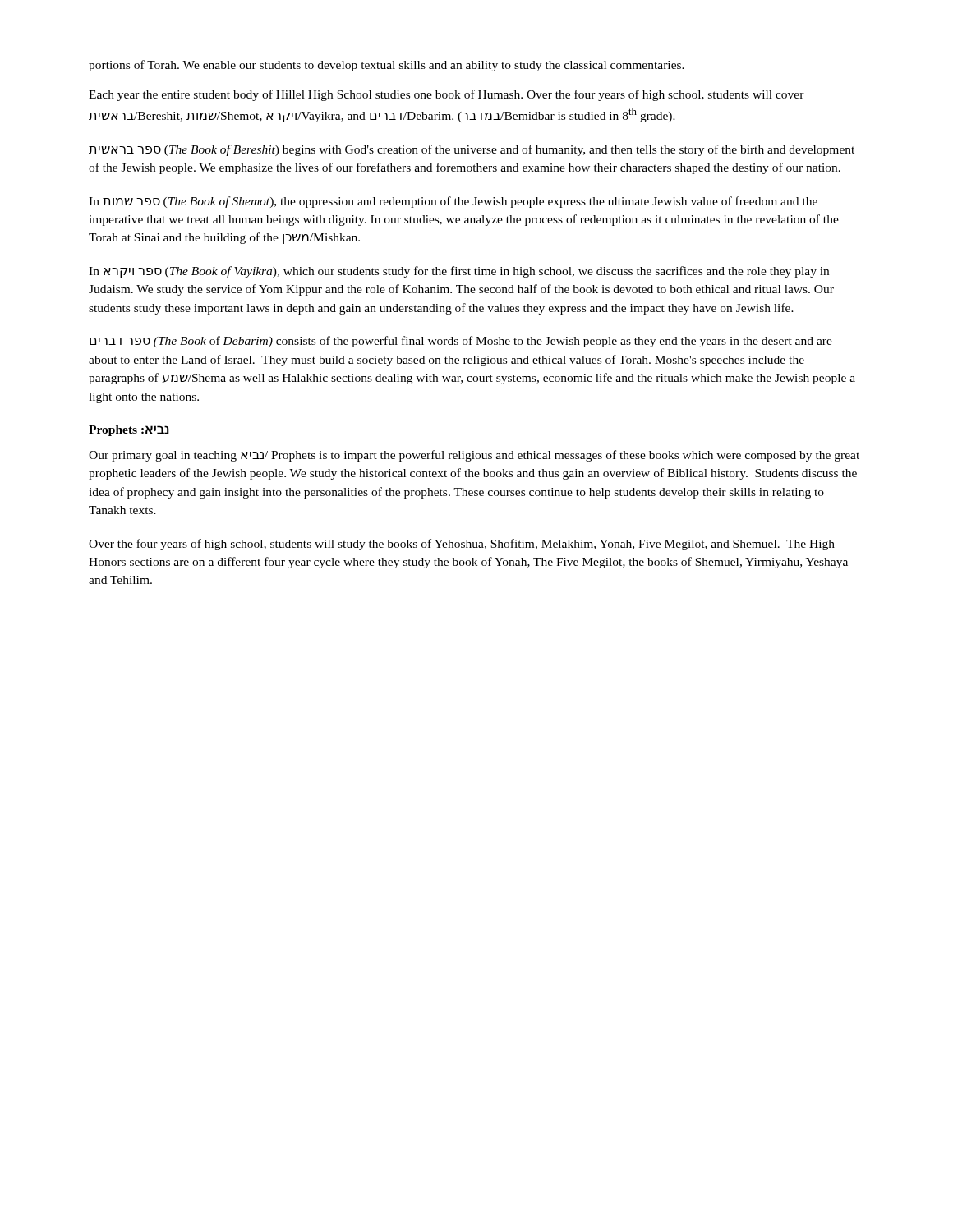Find the text block that says "Each year the"

click(x=475, y=106)
